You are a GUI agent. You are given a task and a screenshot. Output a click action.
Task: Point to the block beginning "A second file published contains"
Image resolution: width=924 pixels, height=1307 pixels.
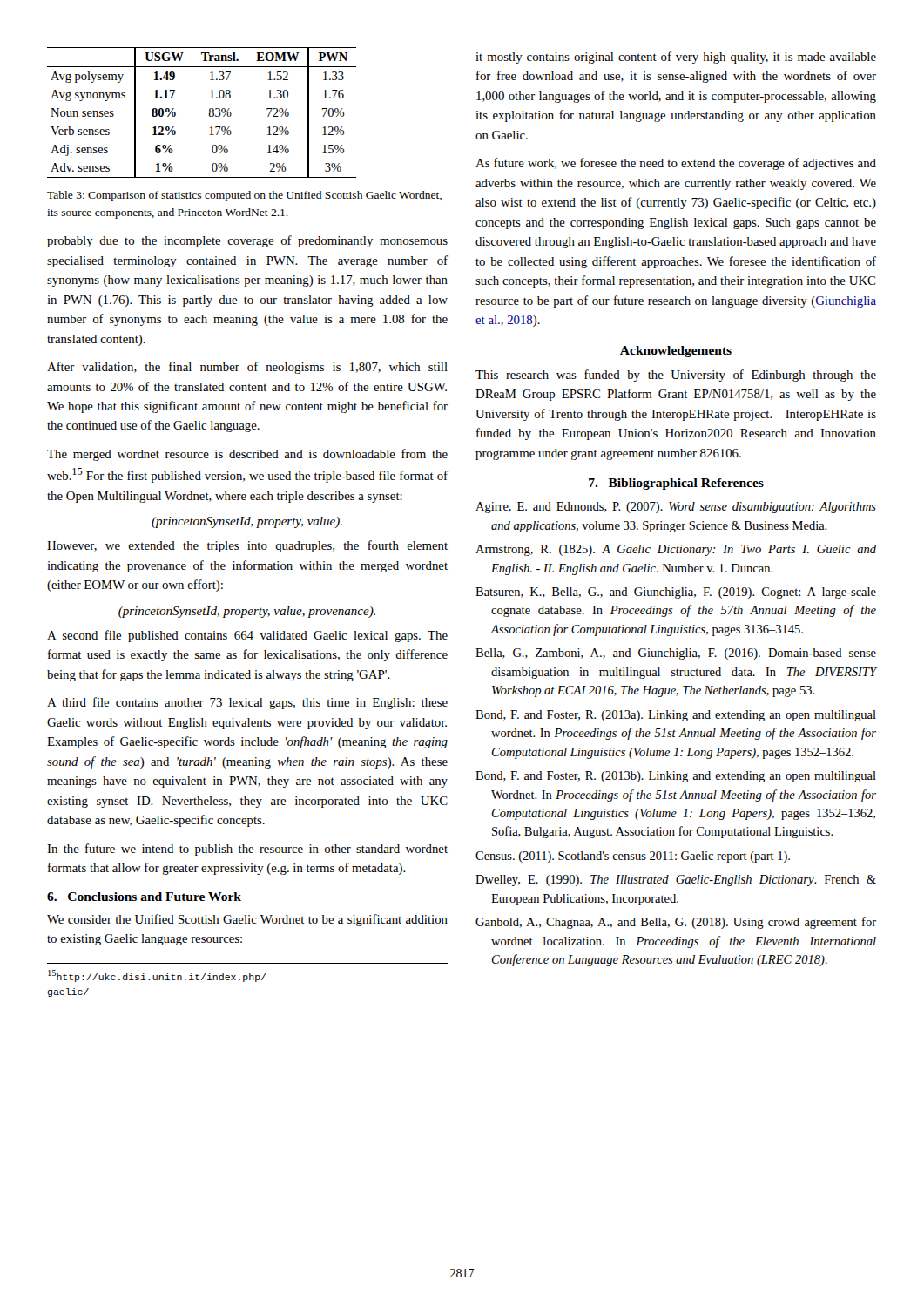(247, 752)
